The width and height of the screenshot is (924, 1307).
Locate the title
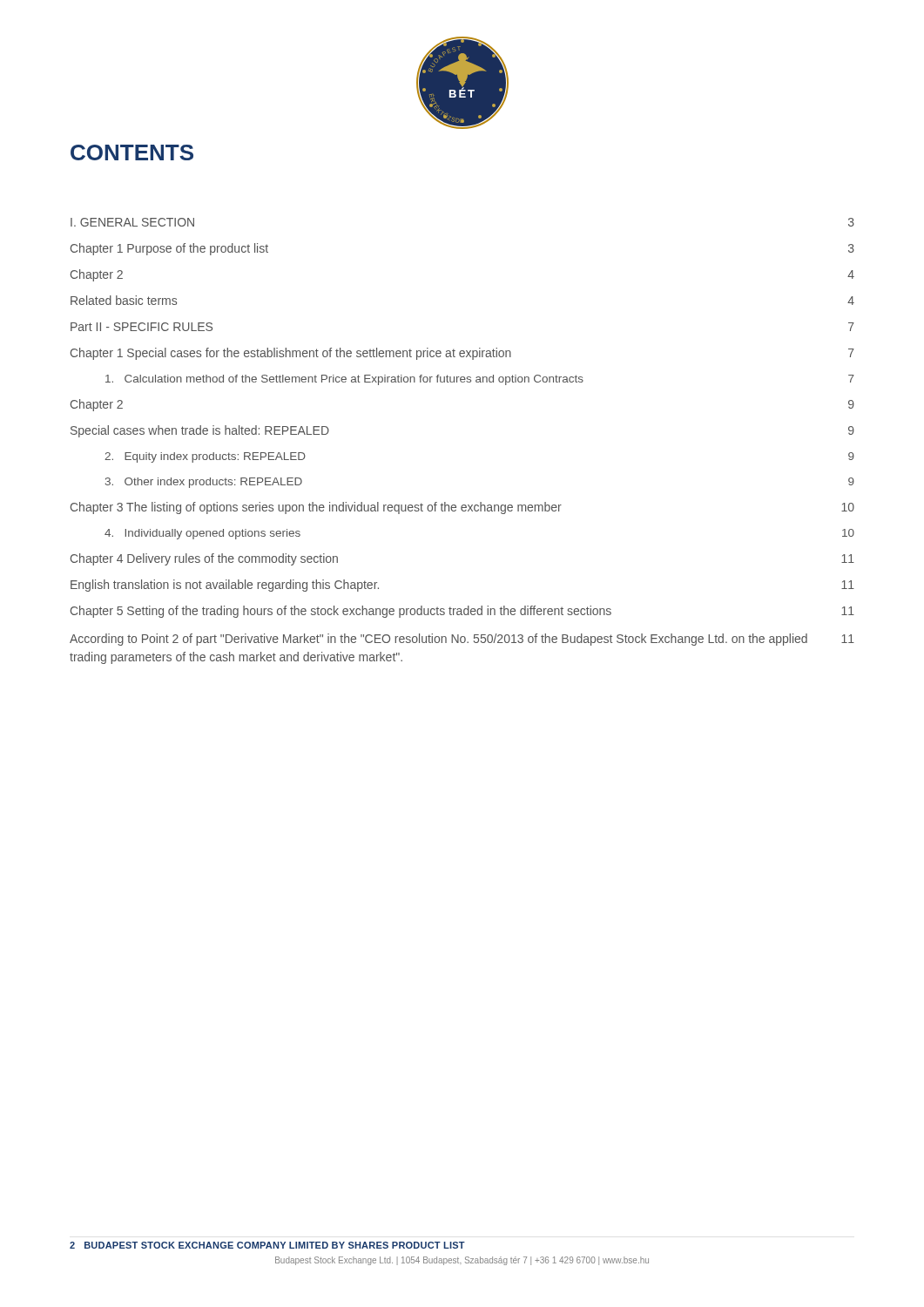tap(132, 153)
